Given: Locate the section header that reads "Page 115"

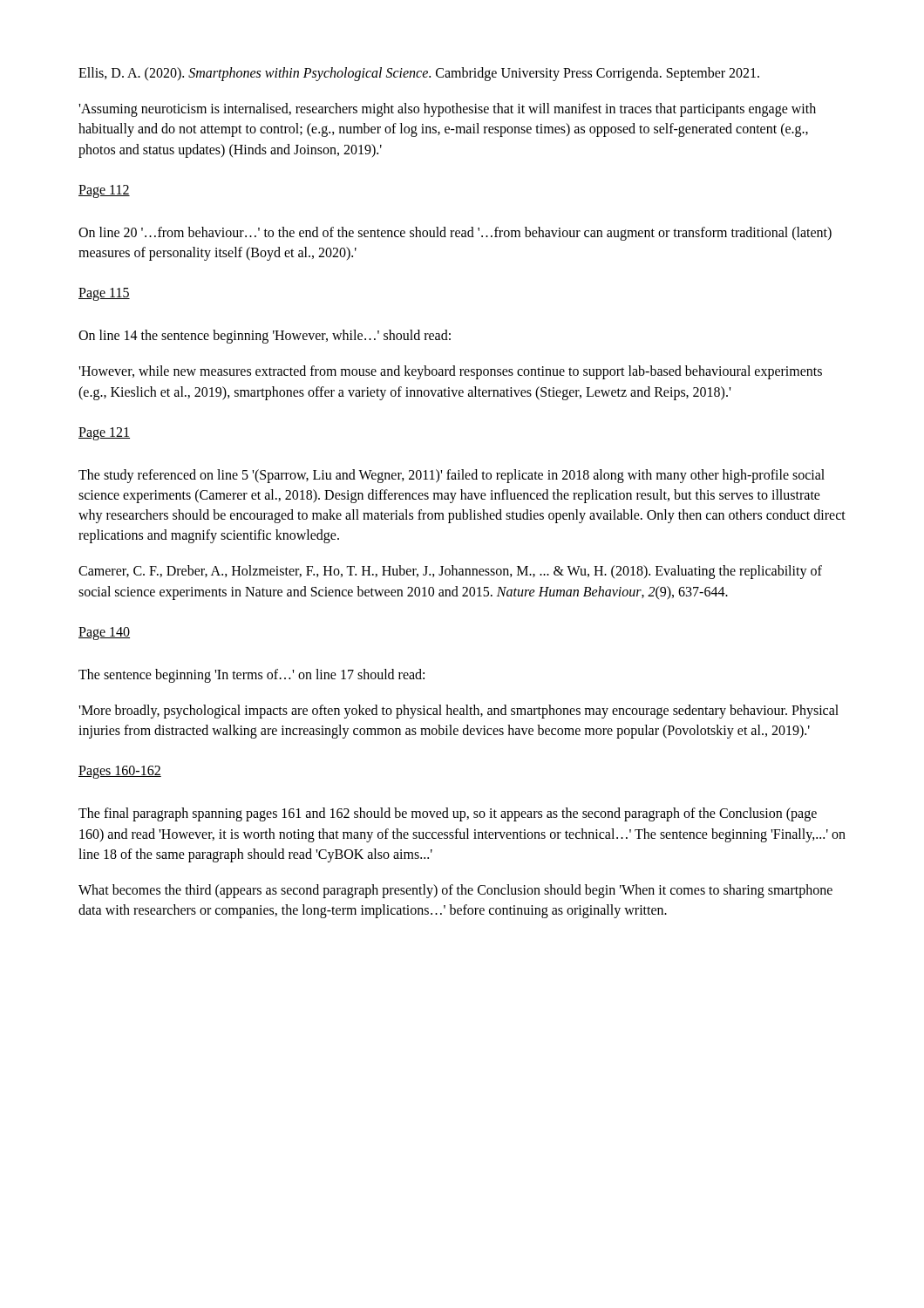Looking at the screenshot, I should 104,293.
